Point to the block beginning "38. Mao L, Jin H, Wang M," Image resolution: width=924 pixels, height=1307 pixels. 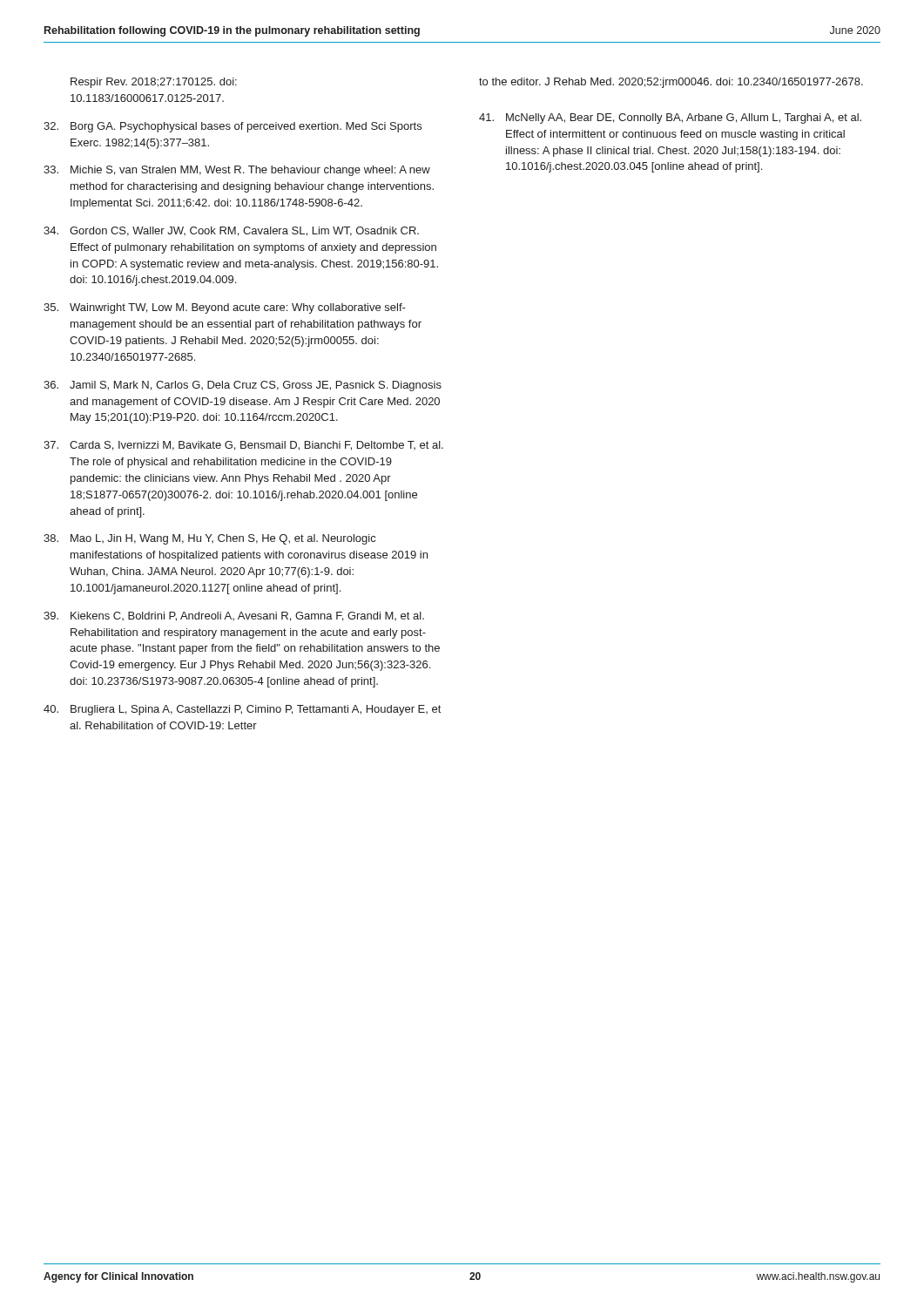pyautogui.click(x=244, y=564)
